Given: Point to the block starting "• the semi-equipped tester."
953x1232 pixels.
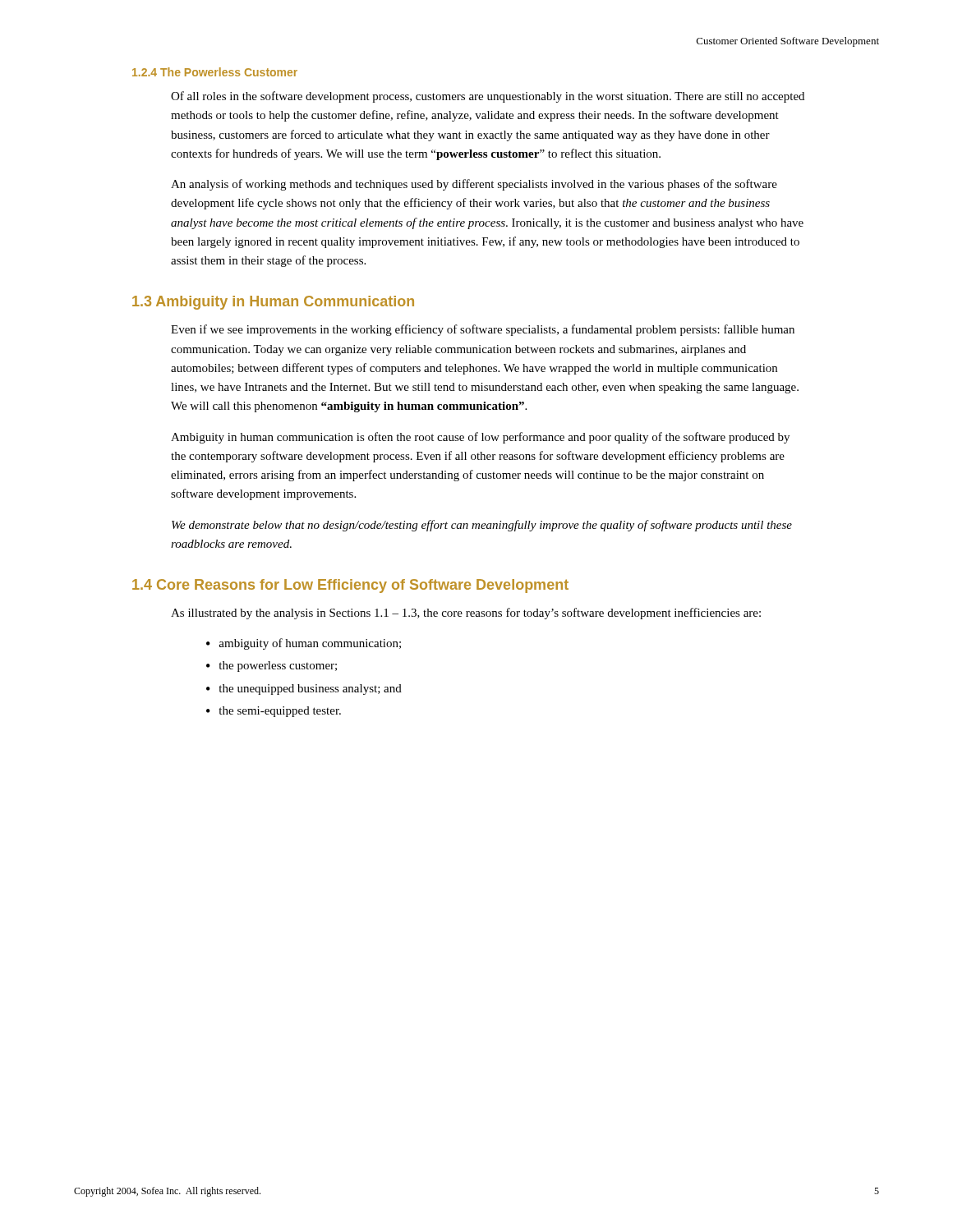Looking at the screenshot, I should (274, 712).
